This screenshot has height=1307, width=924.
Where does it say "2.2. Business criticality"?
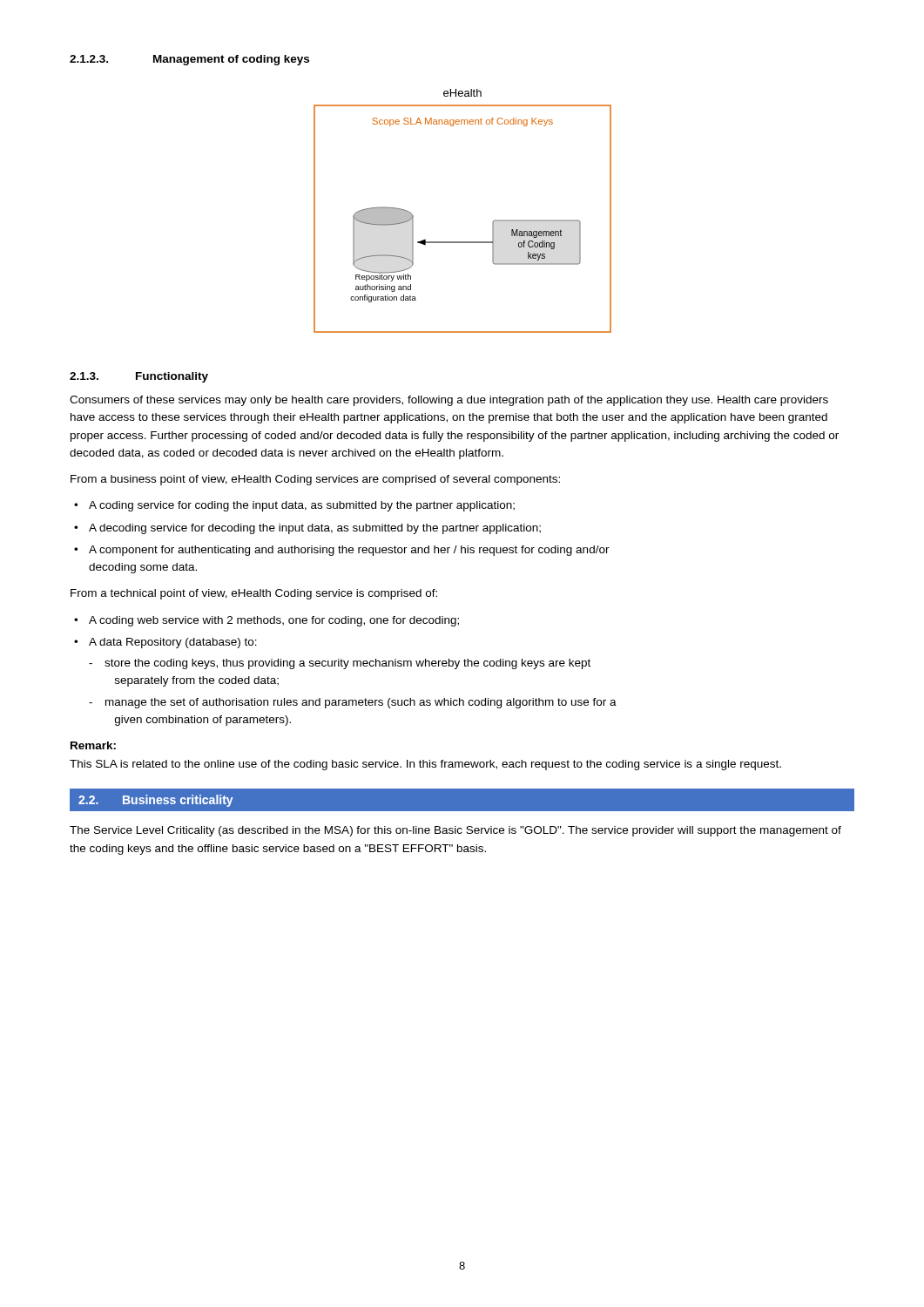coord(156,800)
